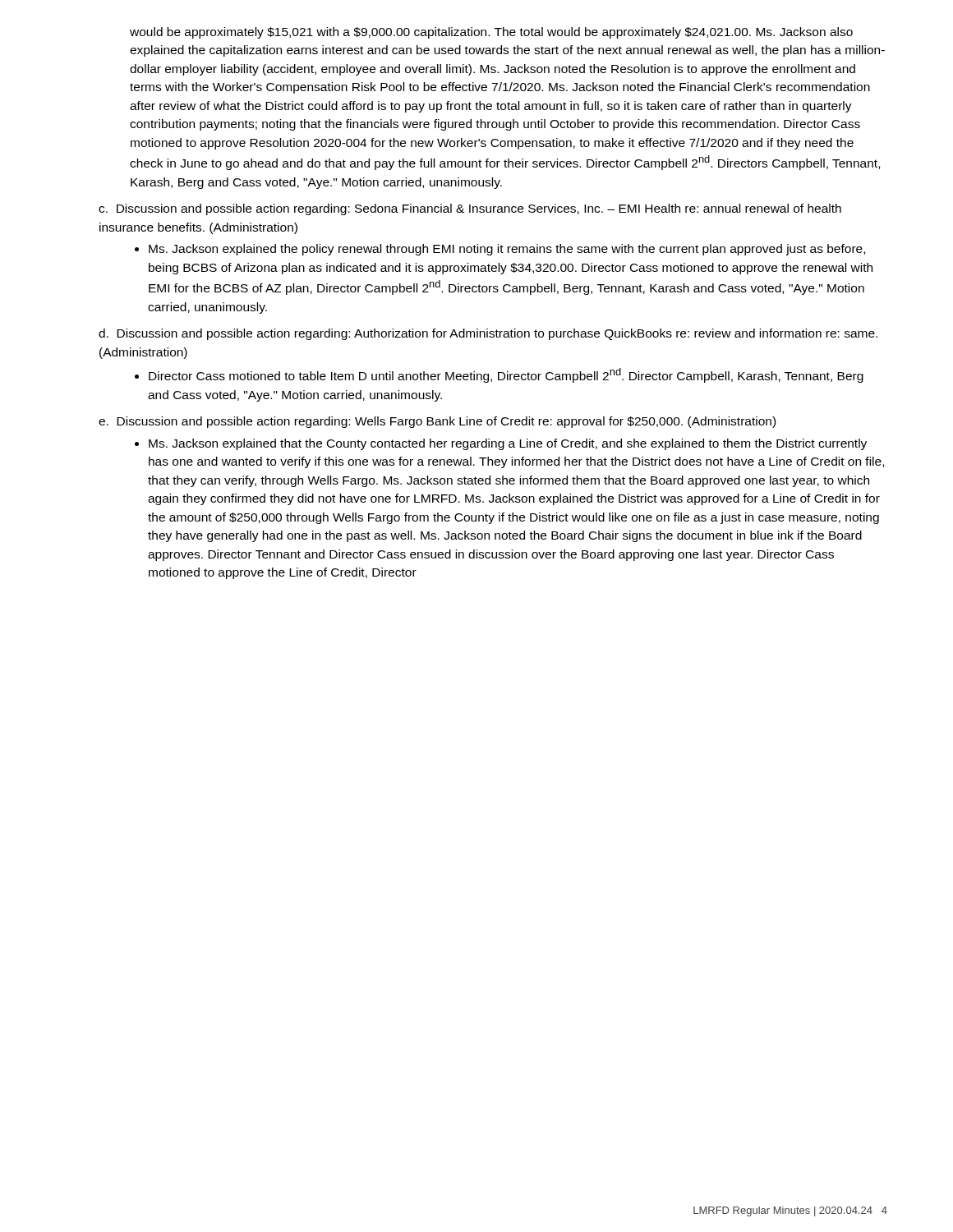Click on the text starting "d. Discussion and possible action regarding: Authorization for"
Image resolution: width=953 pixels, height=1232 pixels.
click(x=489, y=343)
